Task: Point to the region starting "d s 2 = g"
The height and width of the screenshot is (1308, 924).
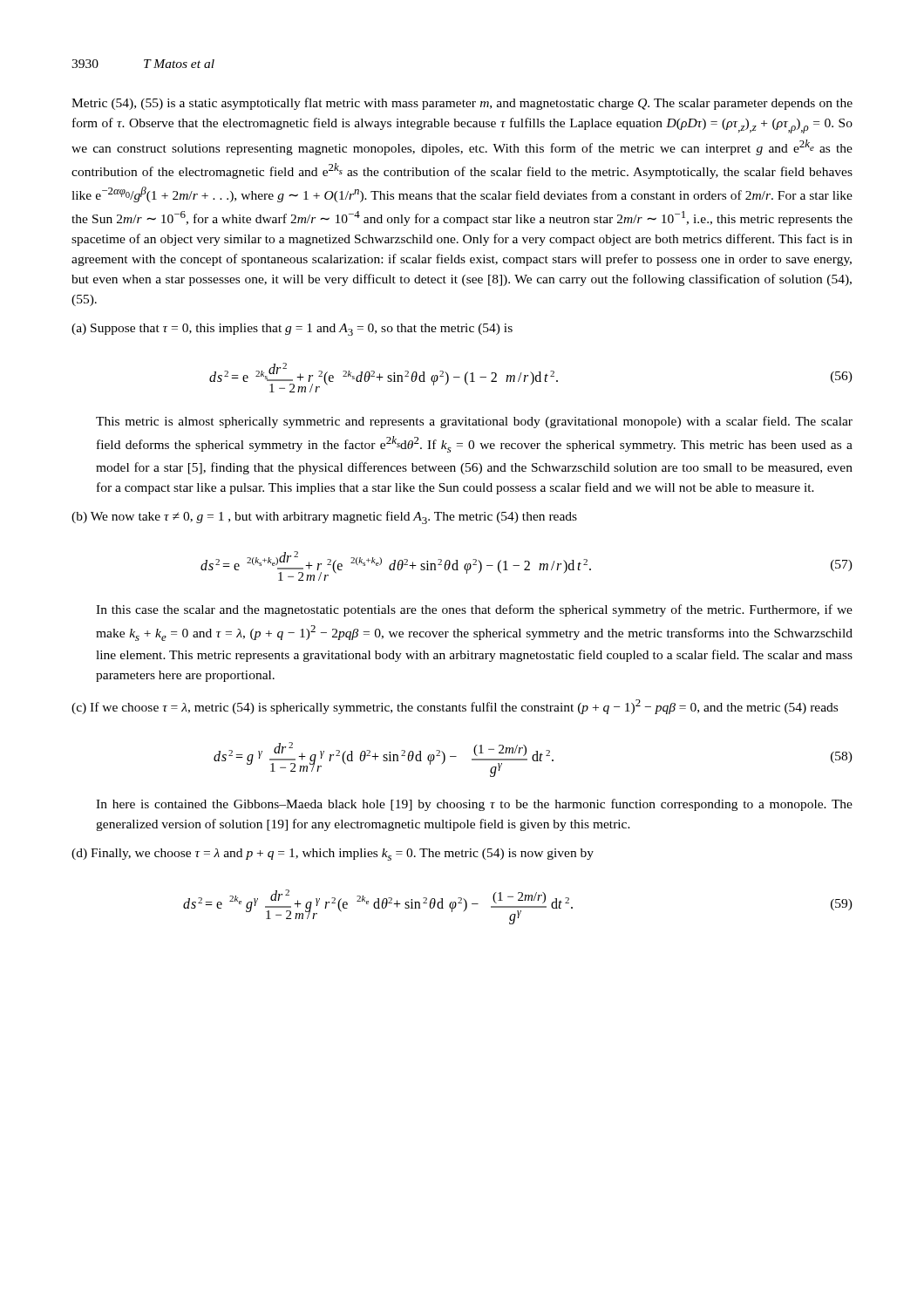Action: pos(462,756)
